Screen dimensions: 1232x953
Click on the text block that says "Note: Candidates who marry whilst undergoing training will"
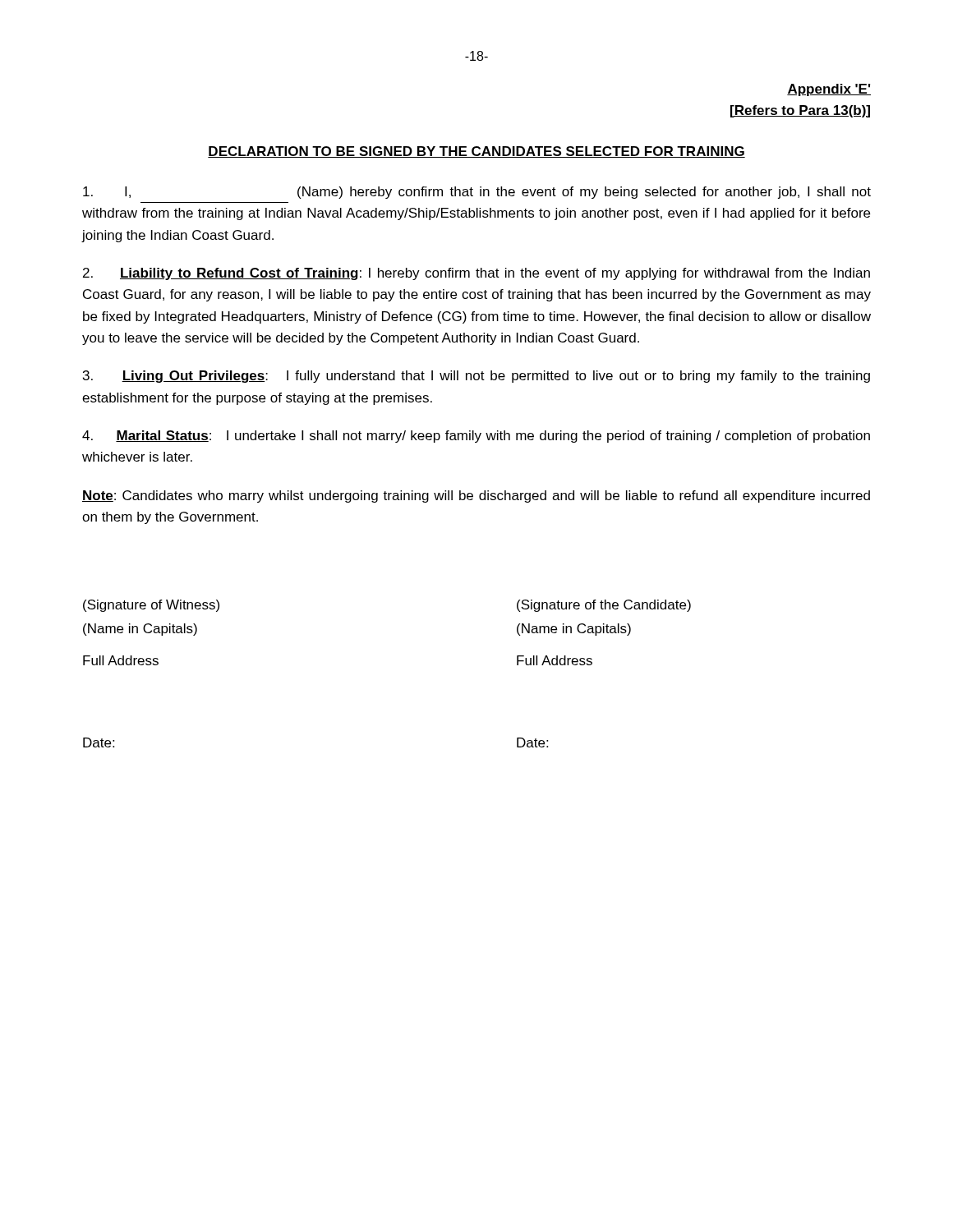pos(476,506)
